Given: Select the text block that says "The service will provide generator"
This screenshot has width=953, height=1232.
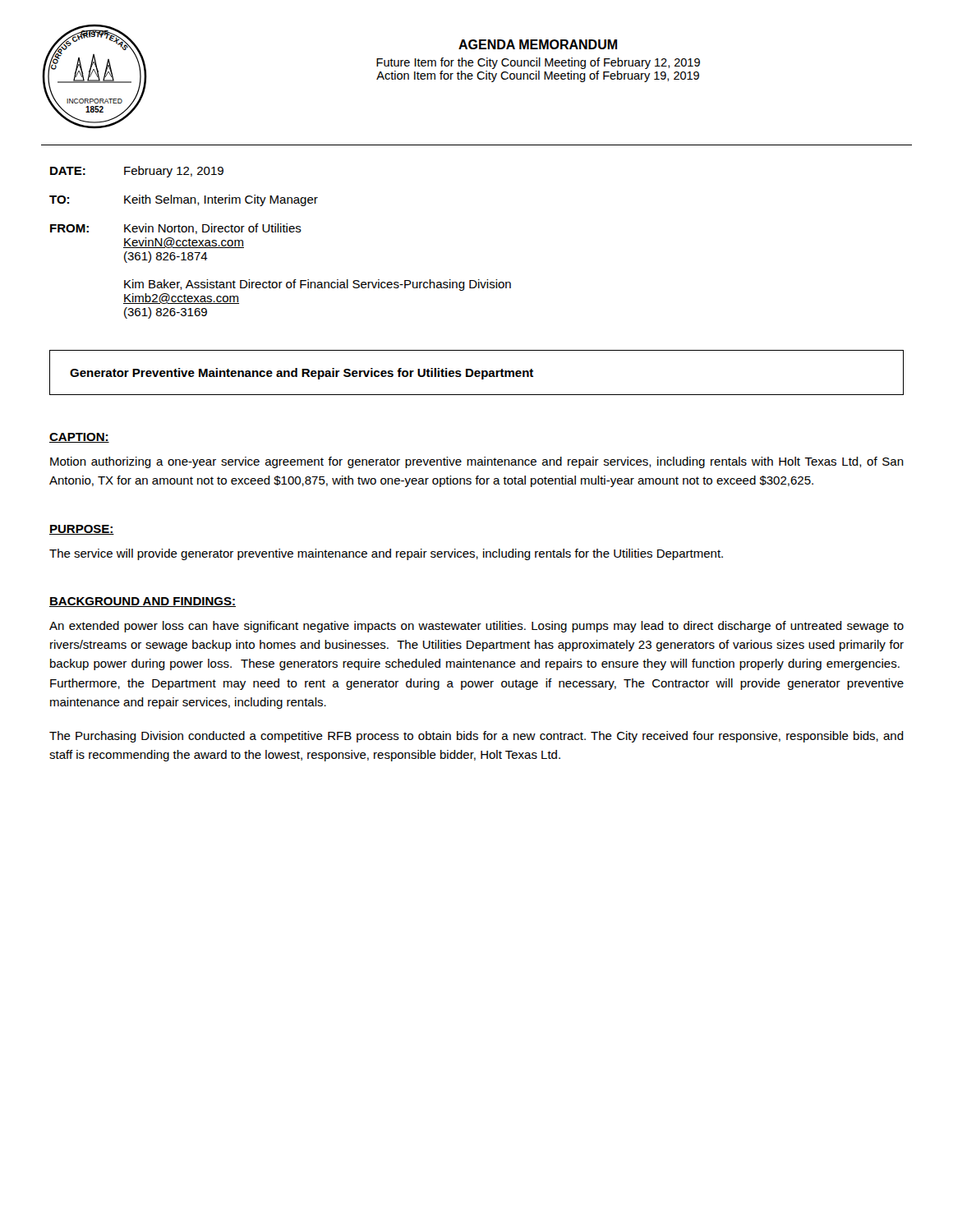Looking at the screenshot, I should (387, 553).
